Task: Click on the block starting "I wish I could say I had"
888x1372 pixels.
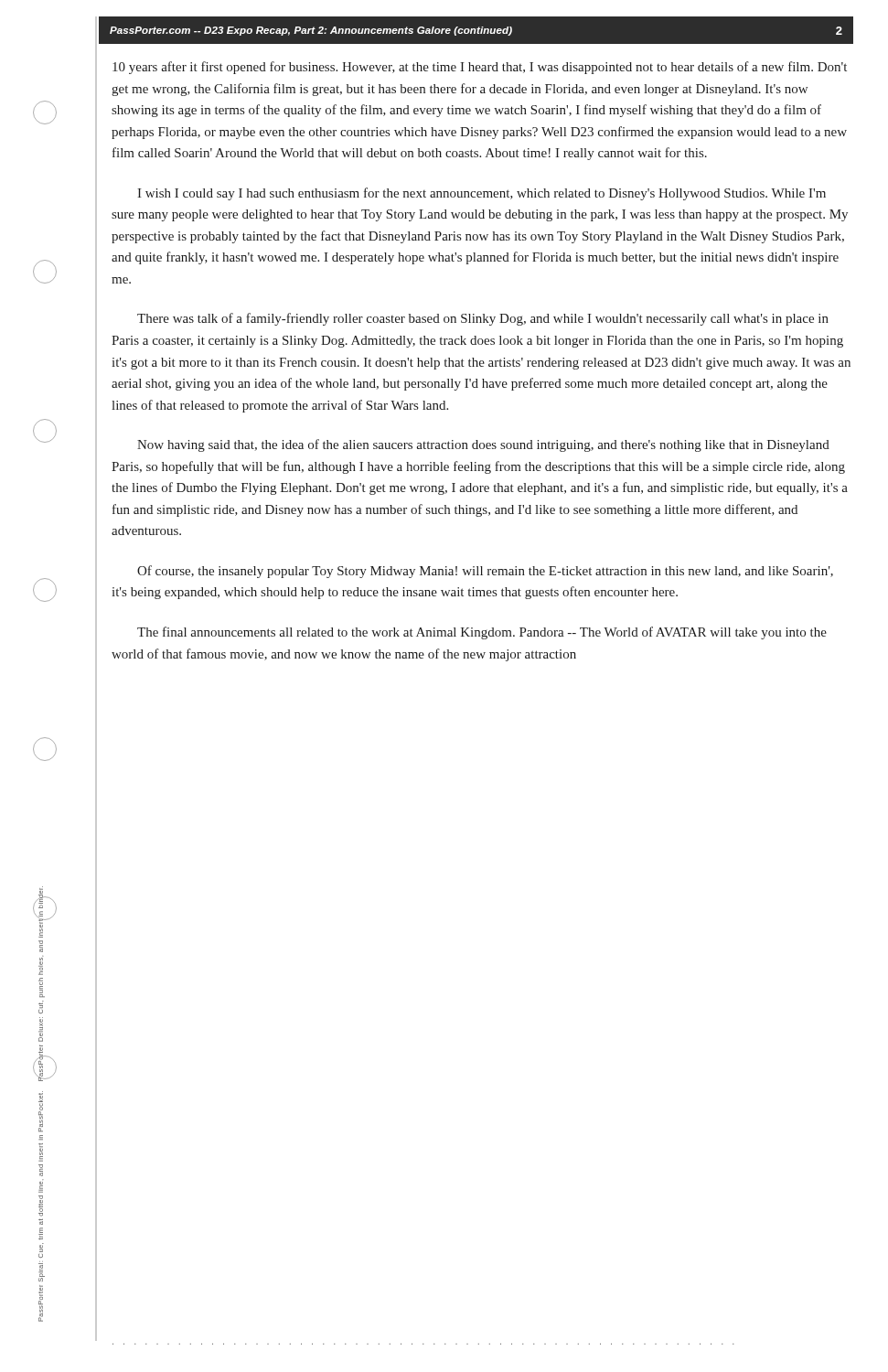Action: pyautogui.click(x=480, y=236)
